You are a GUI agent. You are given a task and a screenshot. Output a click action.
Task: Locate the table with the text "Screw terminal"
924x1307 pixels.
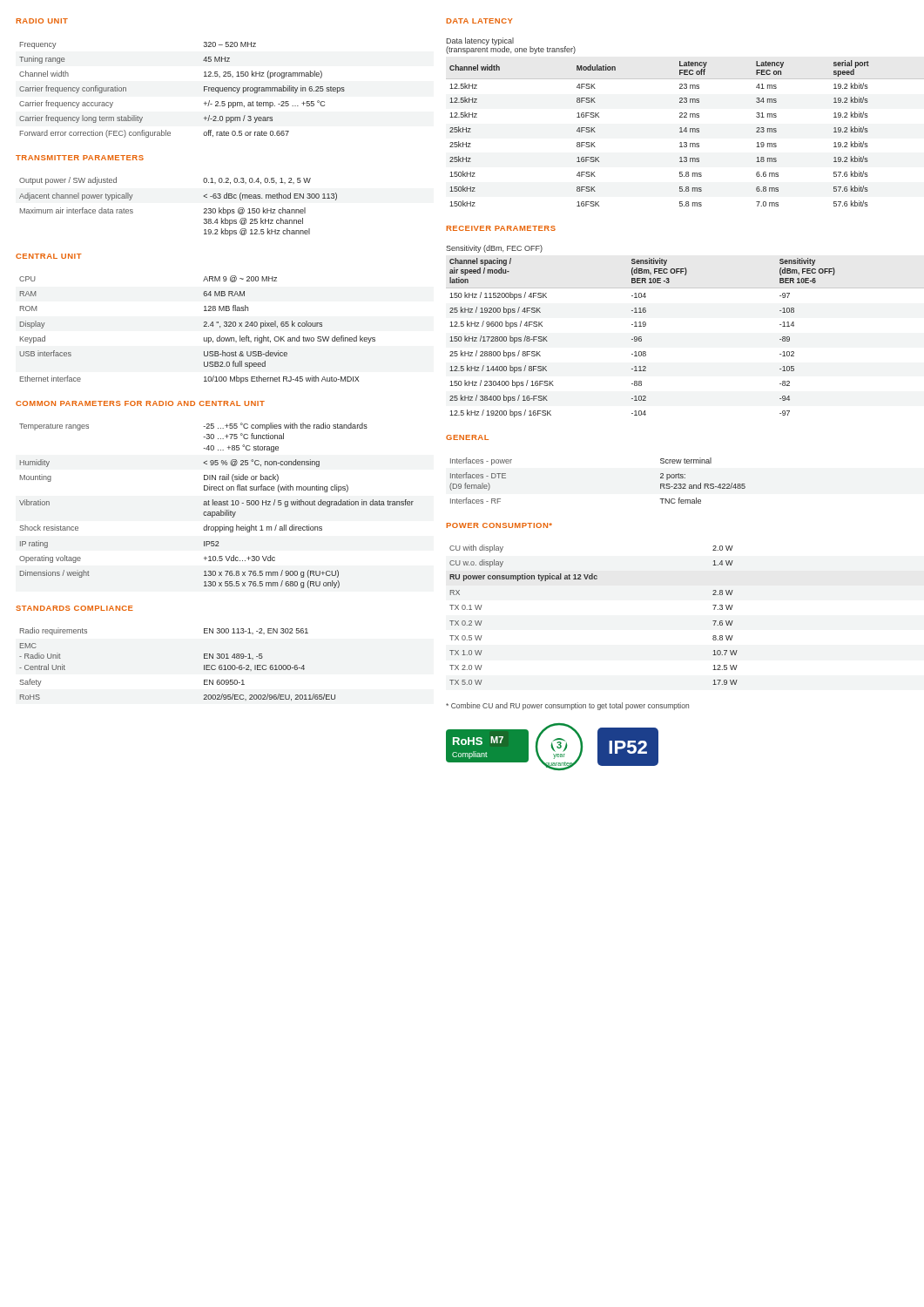pyautogui.click(x=685, y=481)
